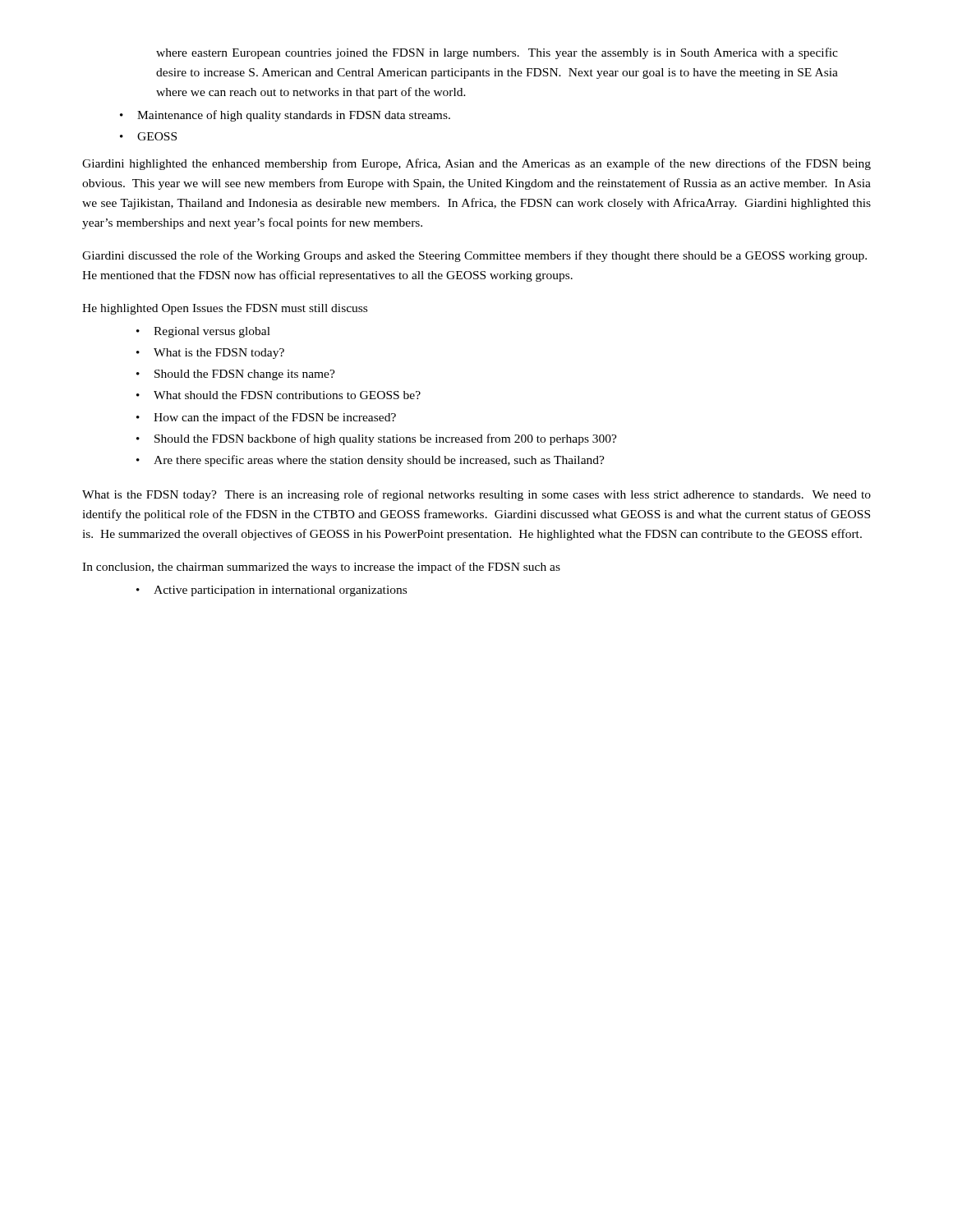The height and width of the screenshot is (1232, 953).
Task: Where is the passage that starts "• Are there specific areas where the"?
Action: 416,460
